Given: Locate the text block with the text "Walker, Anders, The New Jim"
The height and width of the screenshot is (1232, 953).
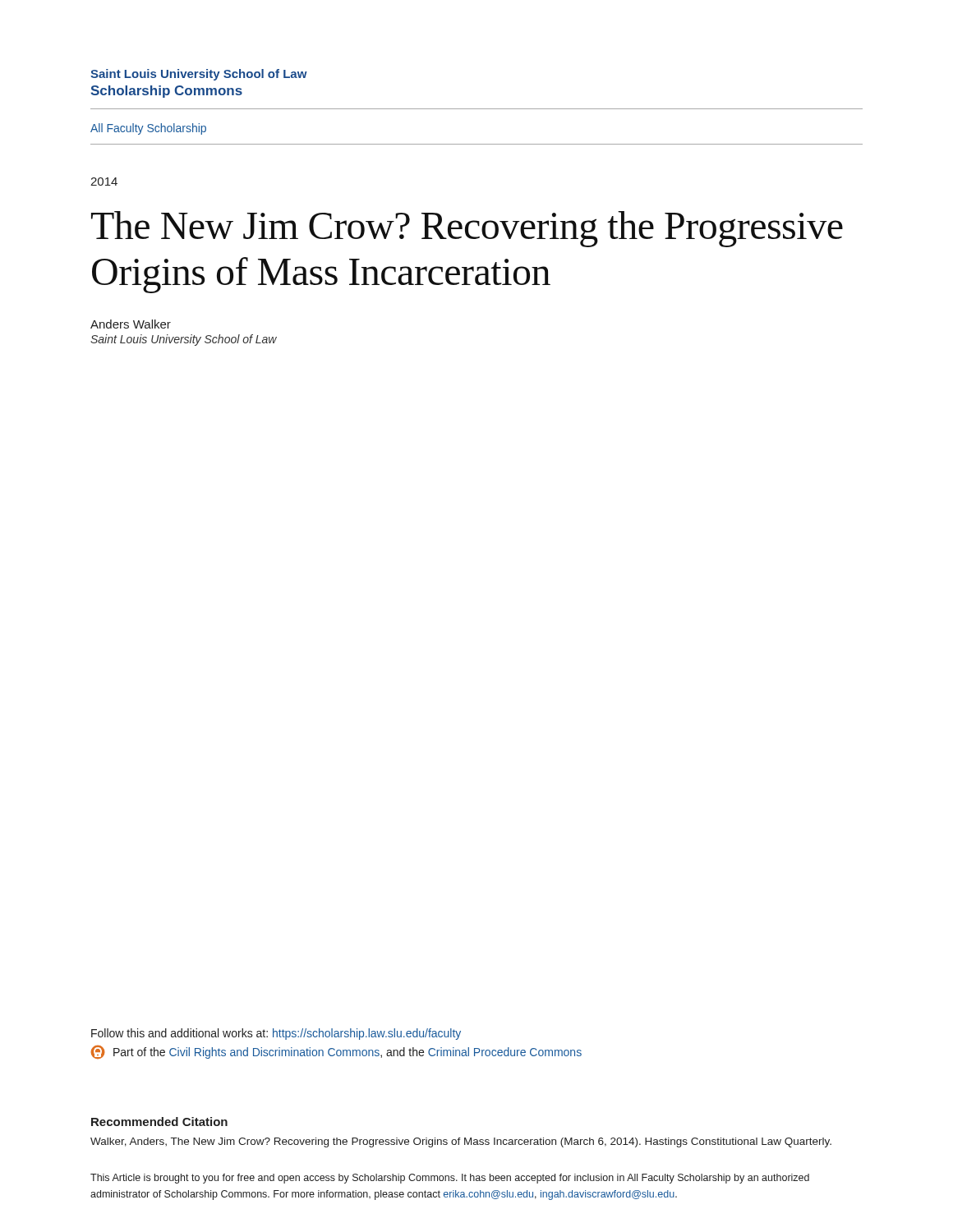Looking at the screenshot, I should click(461, 1141).
